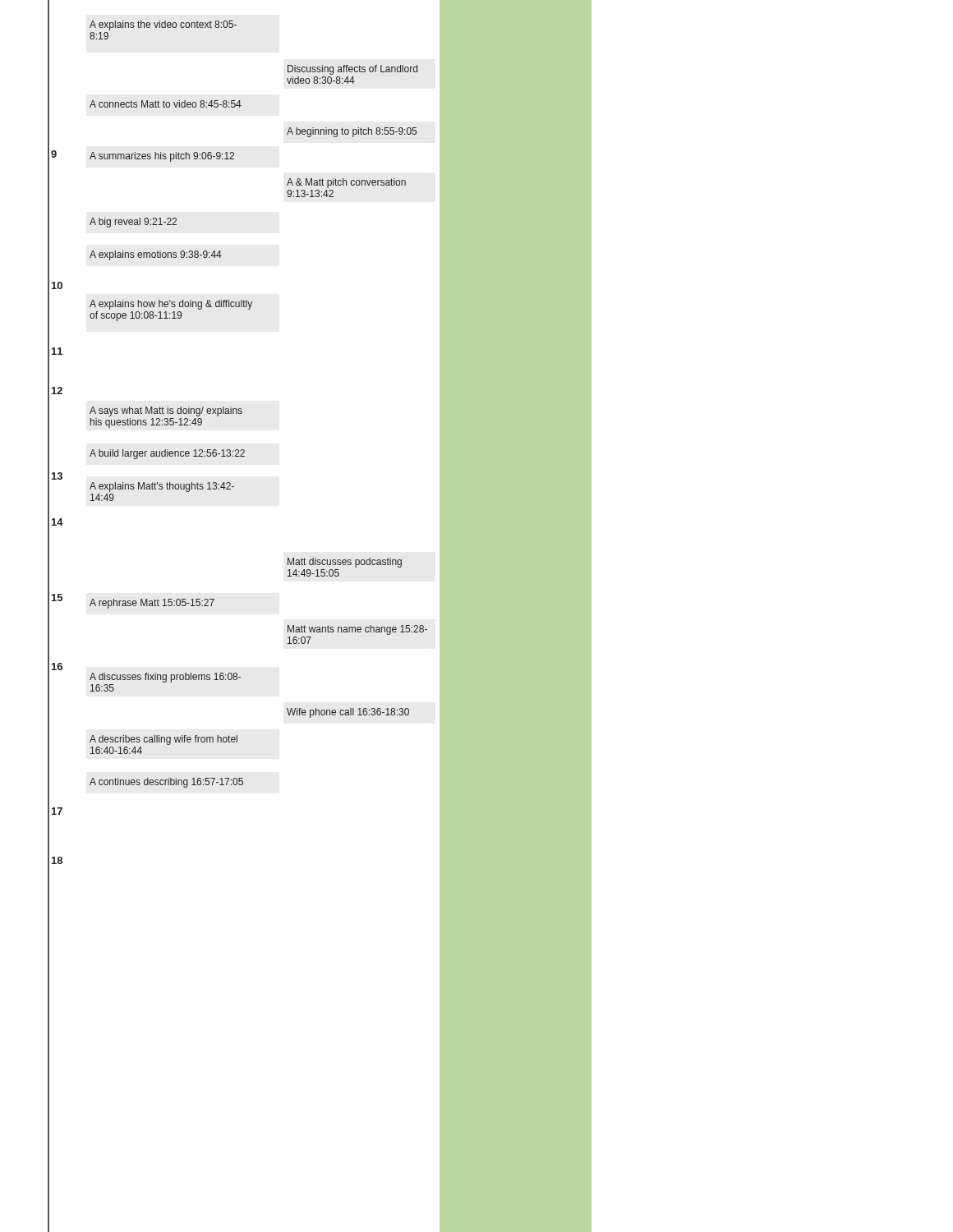The image size is (953, 1232).
Task: Point to the element starting "A explains how he's doing & difficultlyof scope"
Action: pyautogui.click(x=171, y=310)
